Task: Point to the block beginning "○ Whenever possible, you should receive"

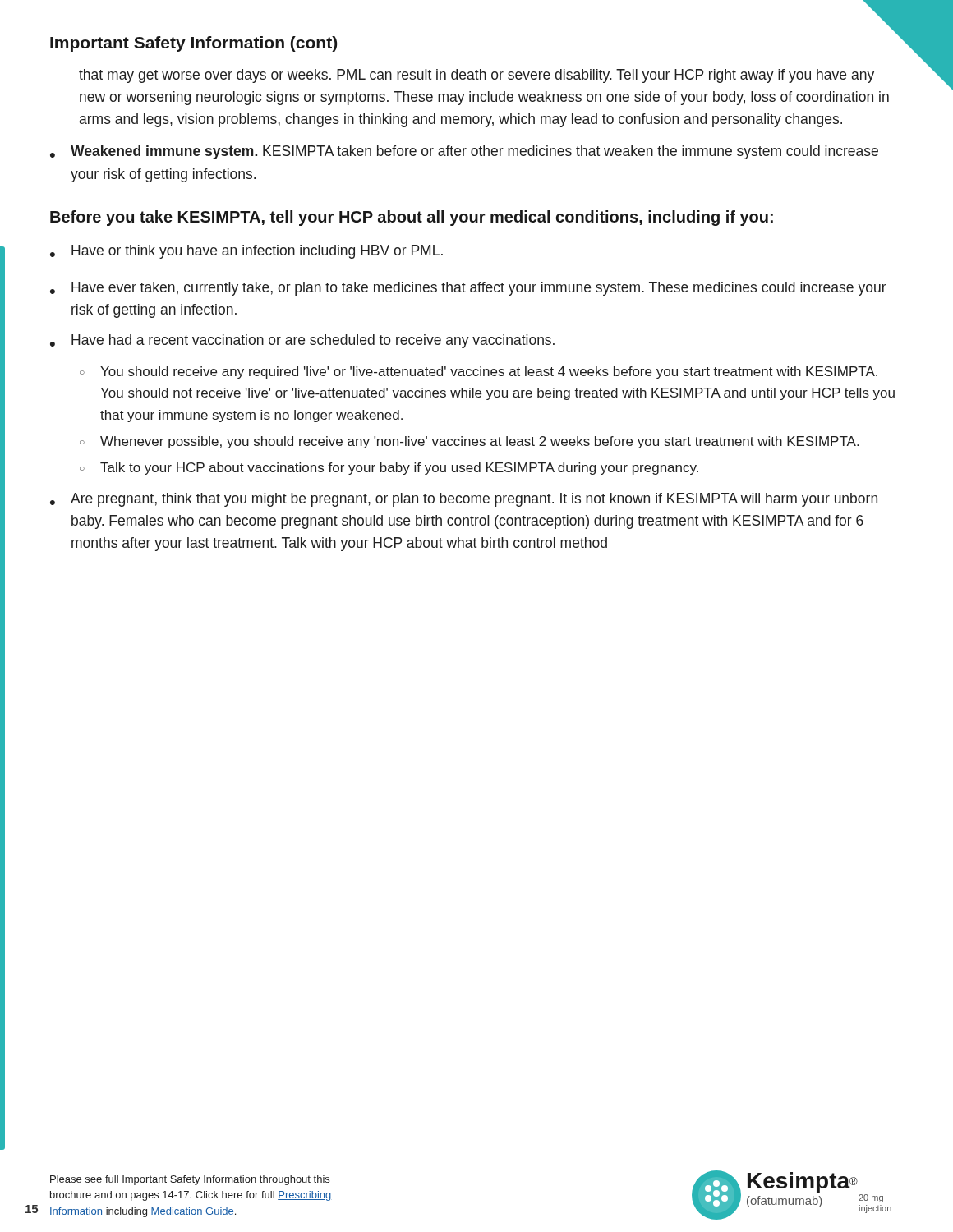Action: [469, 442]
